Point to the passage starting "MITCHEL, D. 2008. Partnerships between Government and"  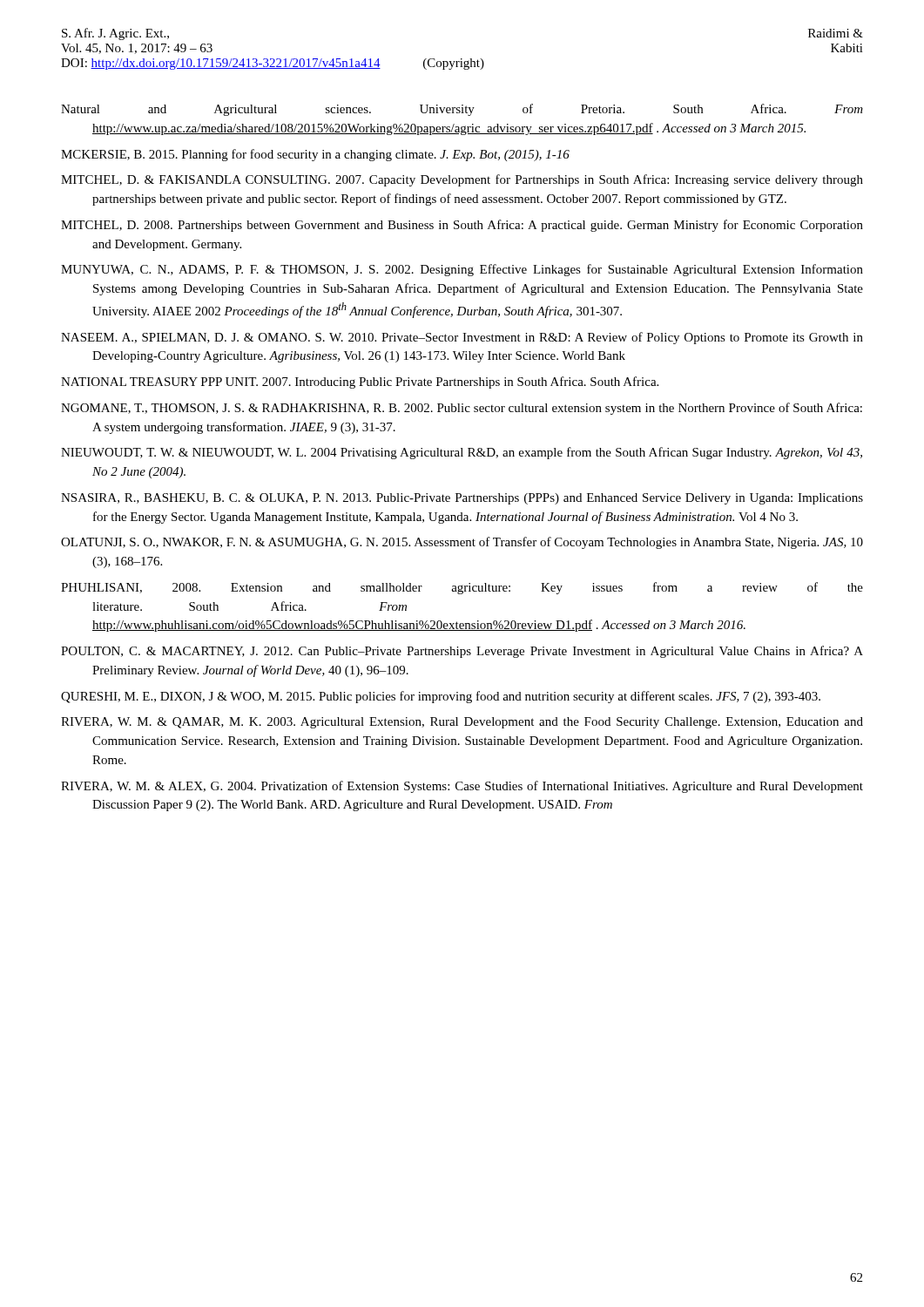(462, 234)
